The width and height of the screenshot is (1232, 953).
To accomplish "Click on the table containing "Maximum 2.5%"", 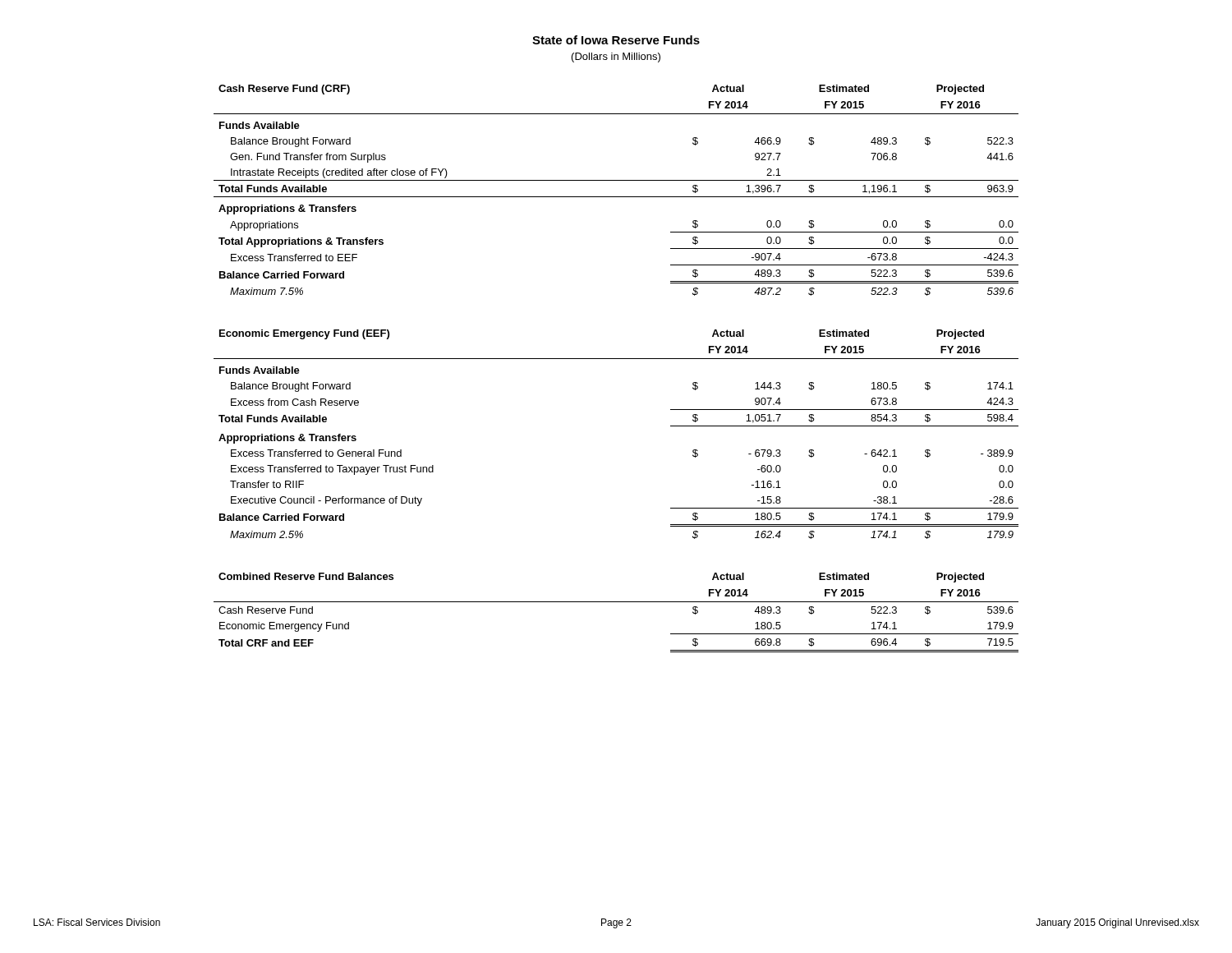I will (x=616, y=434).
